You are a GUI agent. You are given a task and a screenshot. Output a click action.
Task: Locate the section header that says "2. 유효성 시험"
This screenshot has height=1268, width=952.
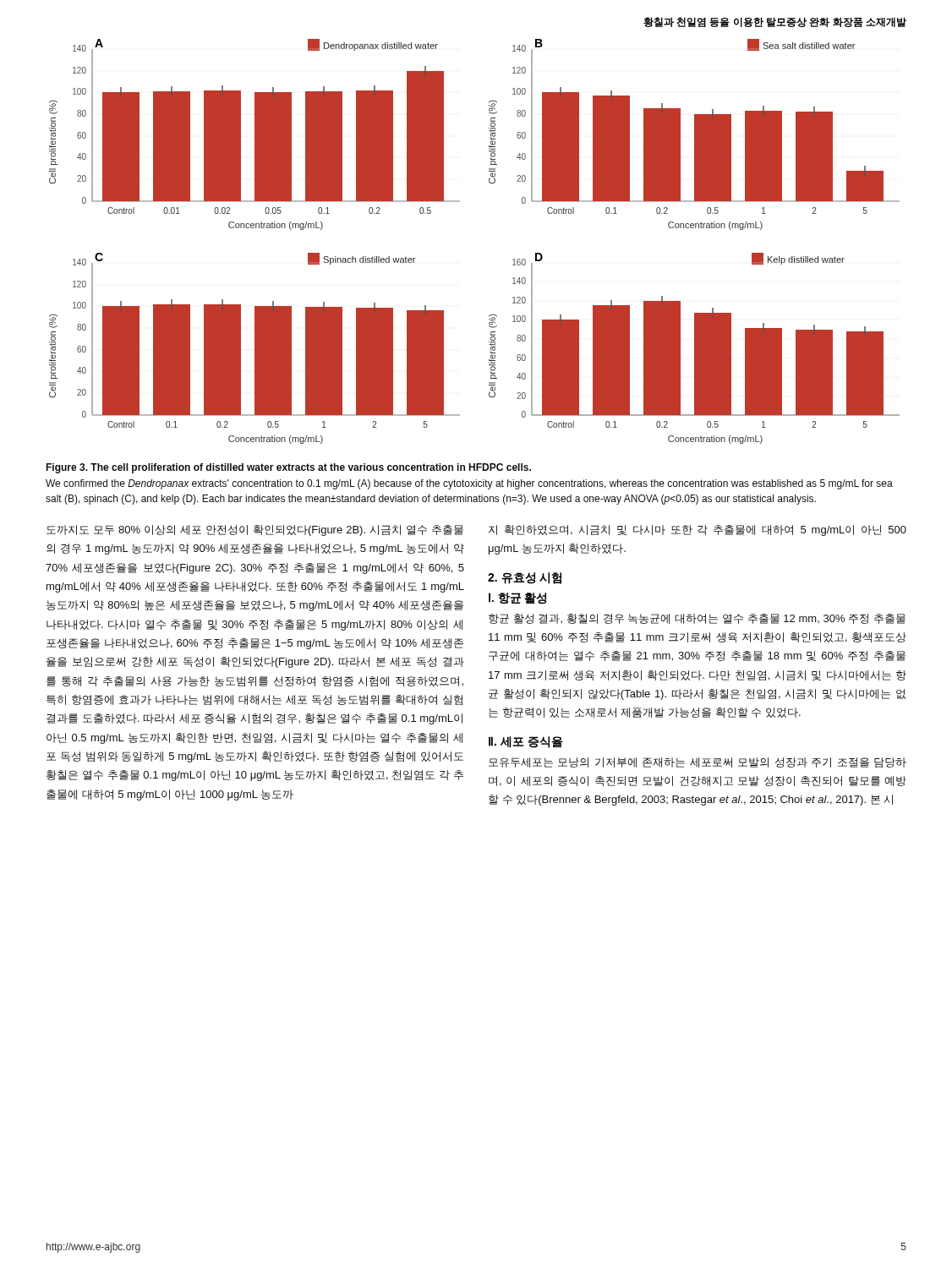point(526,577)
